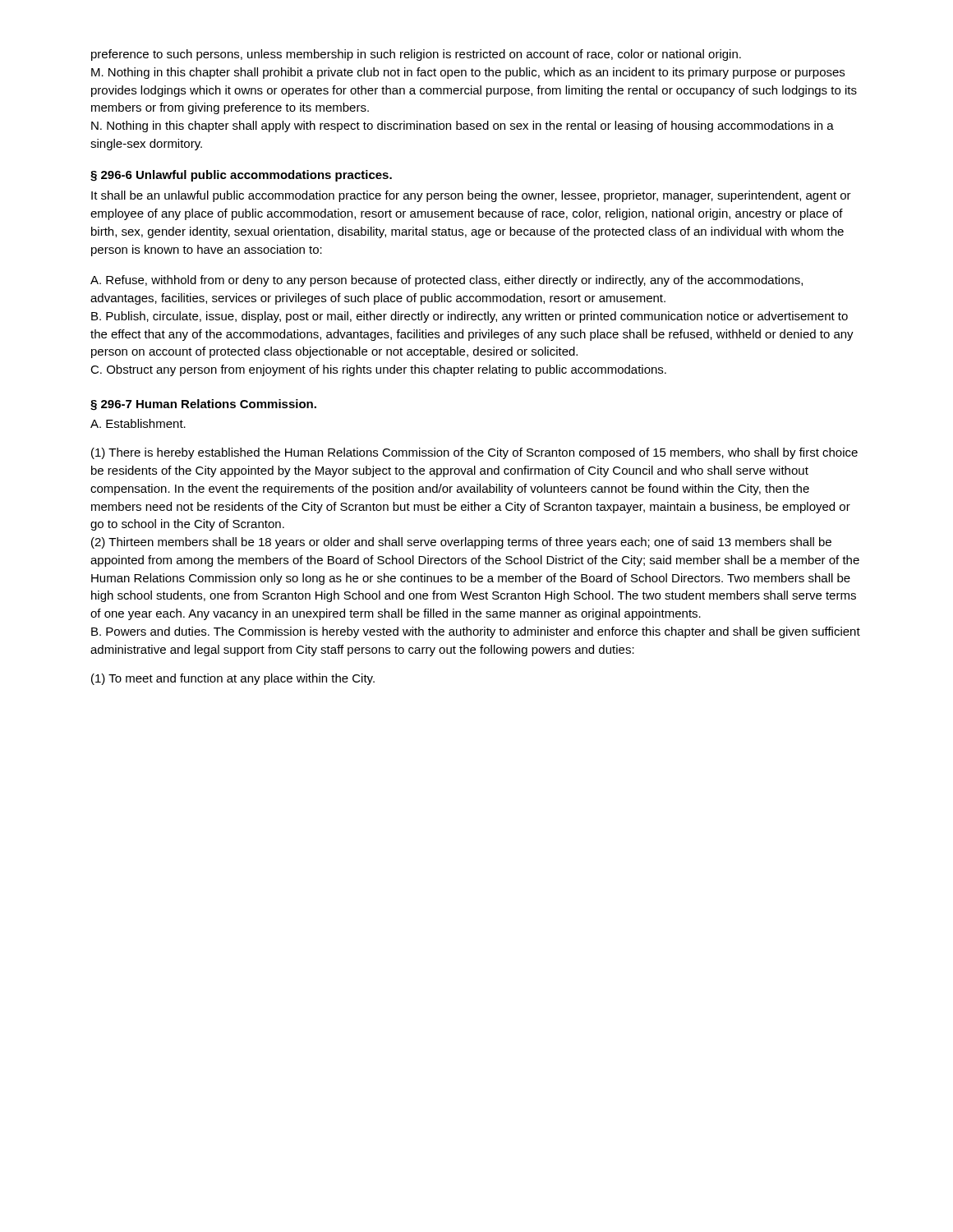
Task: Locate the text starting "M. Nothing in"
Action: click(474, 90)
